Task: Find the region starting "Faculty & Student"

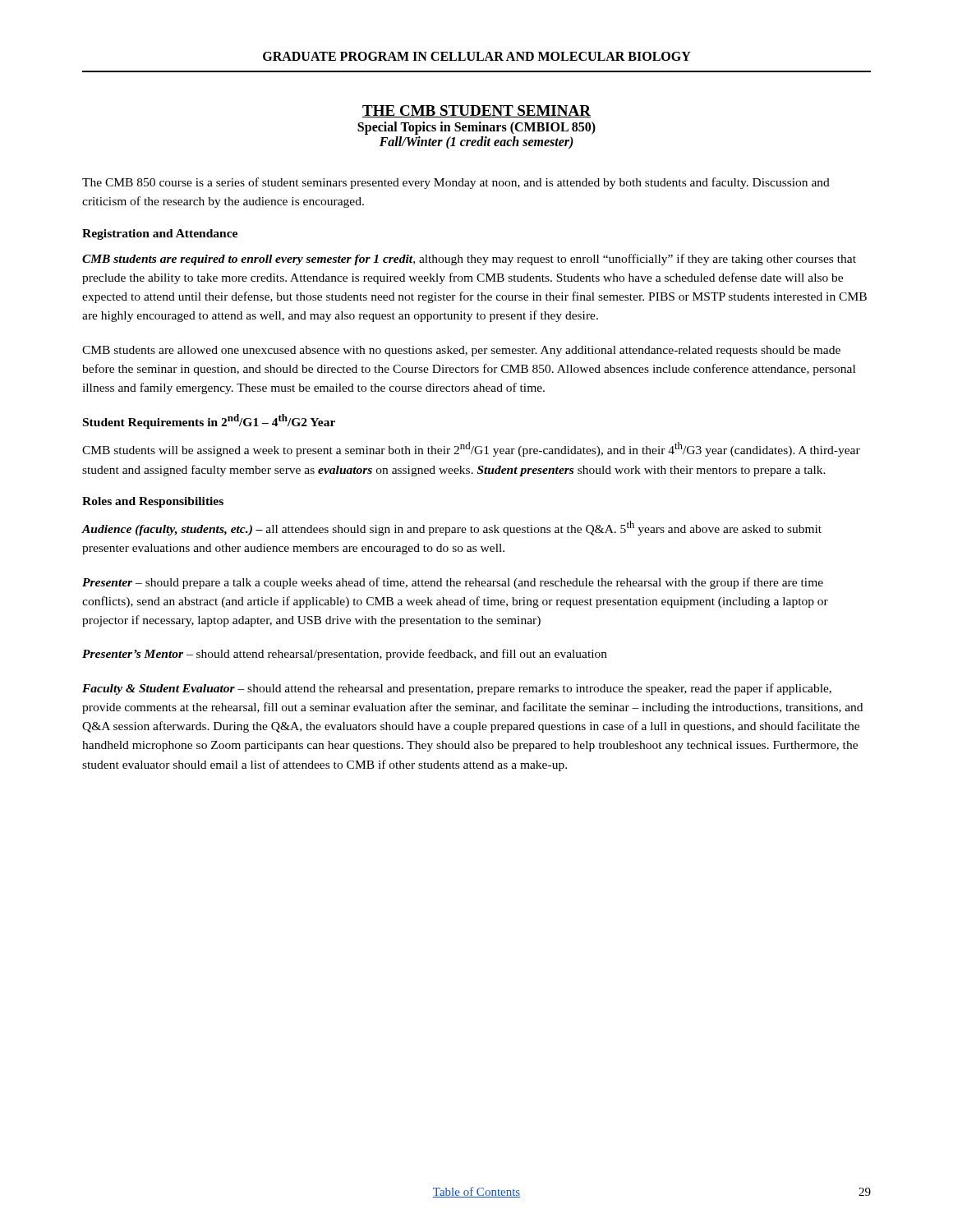Action: (x=473, y=726)
